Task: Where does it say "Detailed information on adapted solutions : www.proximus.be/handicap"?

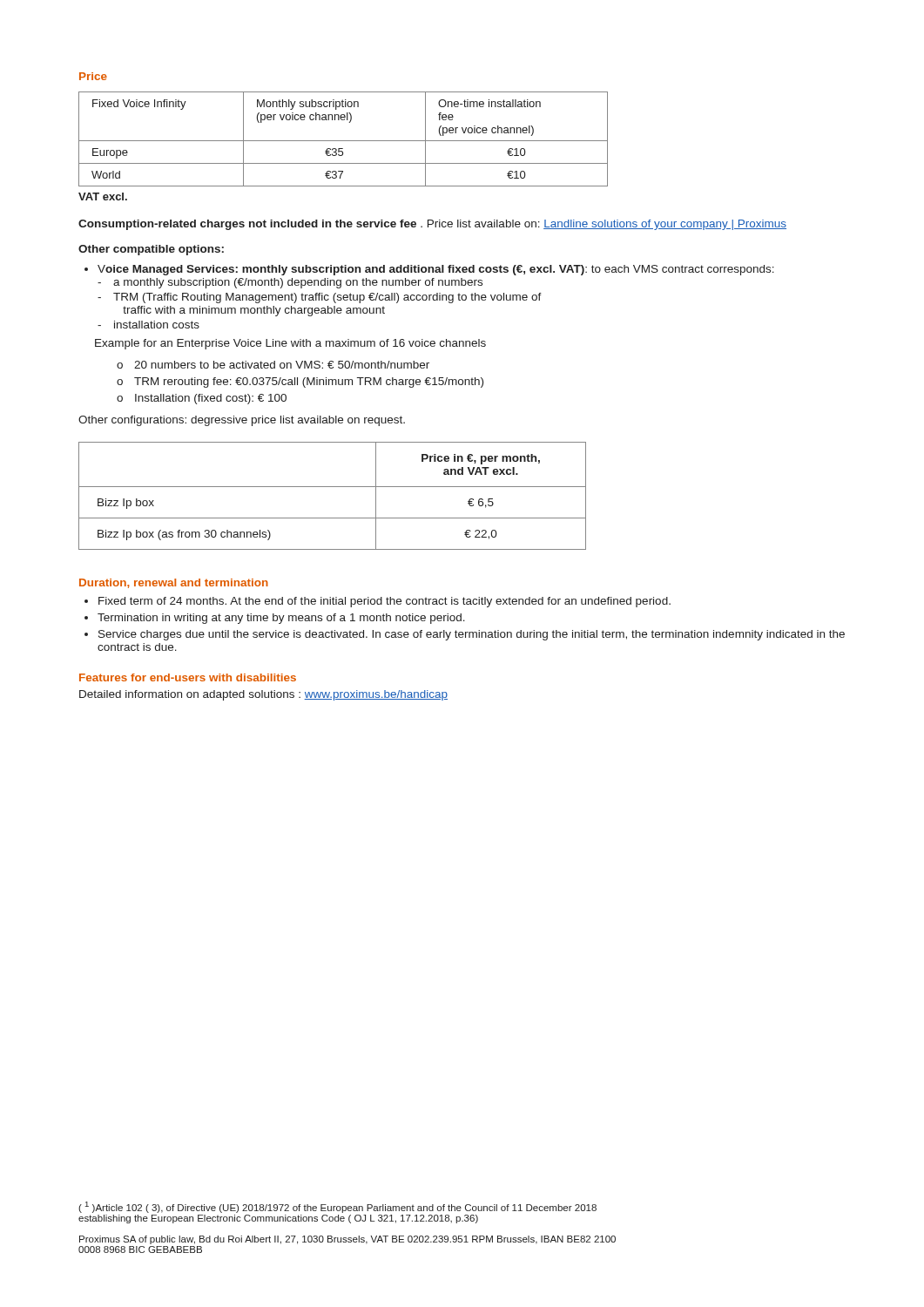Action: pyautogui.click(x=263, y=694)
